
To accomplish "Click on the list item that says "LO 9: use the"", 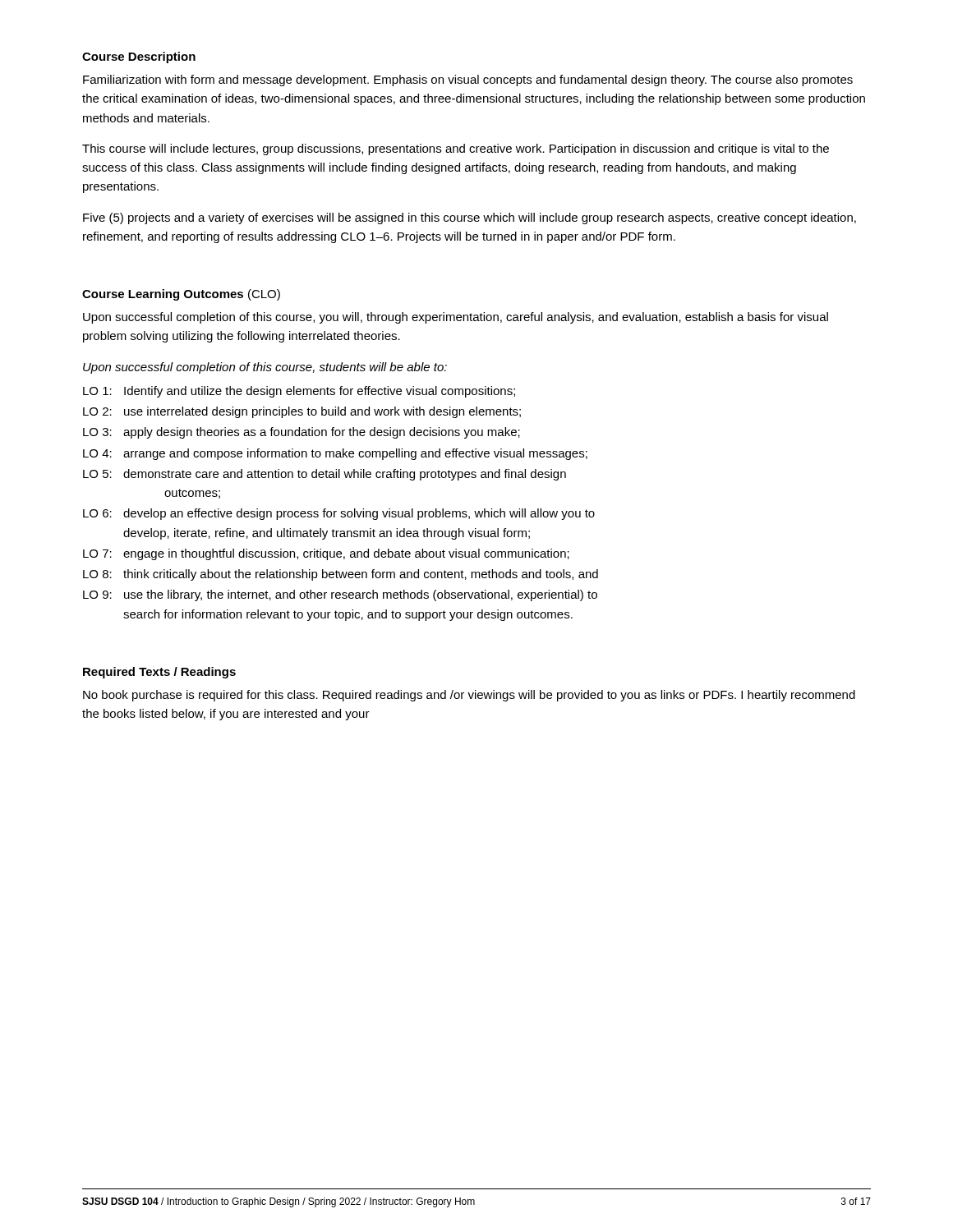I will tap(340, 604).
